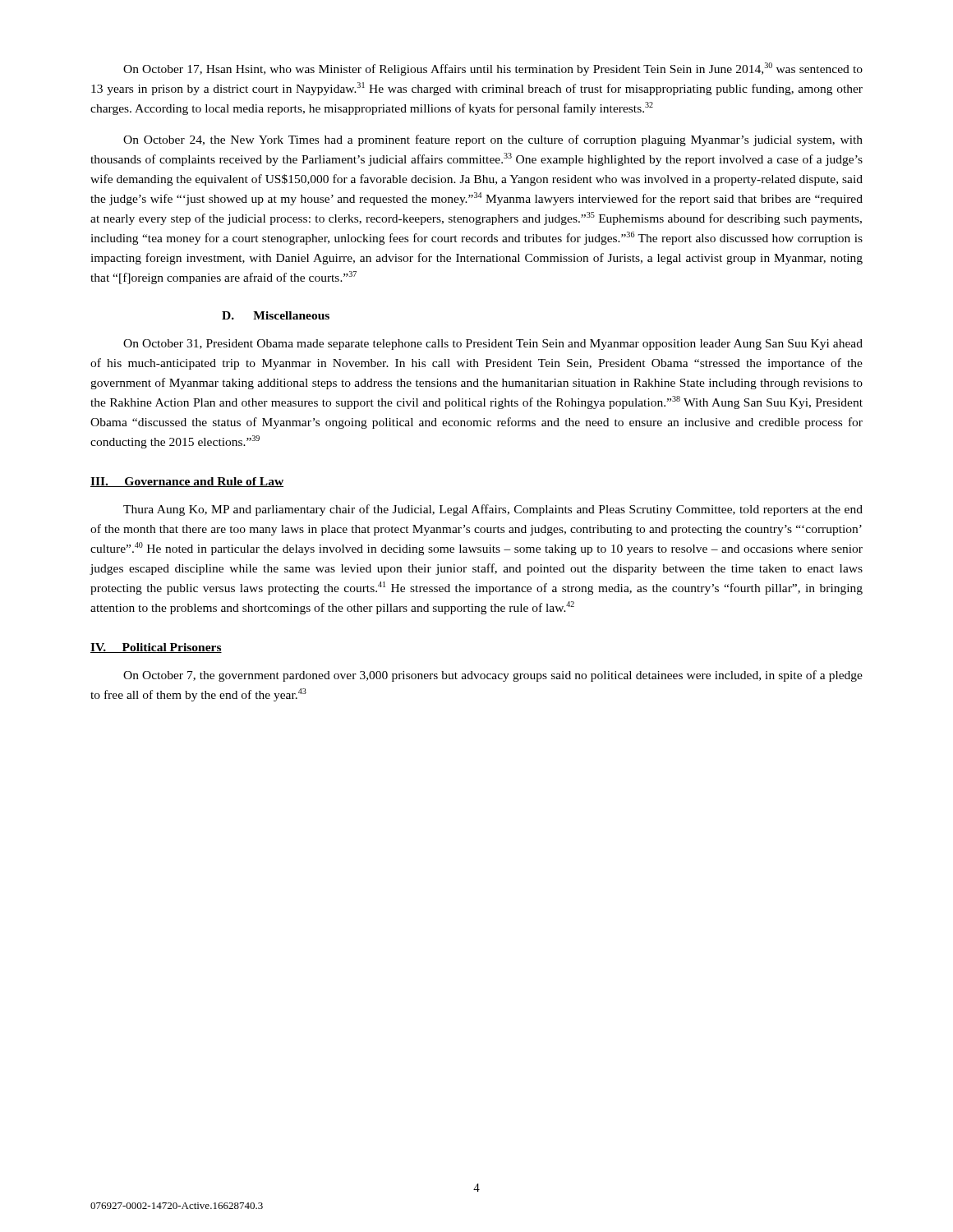The width and height of the screenshot is (953, 1232).
Task: Click on the section header that reads "IV. Political Prisoners"
Action: tap(156, 648)
